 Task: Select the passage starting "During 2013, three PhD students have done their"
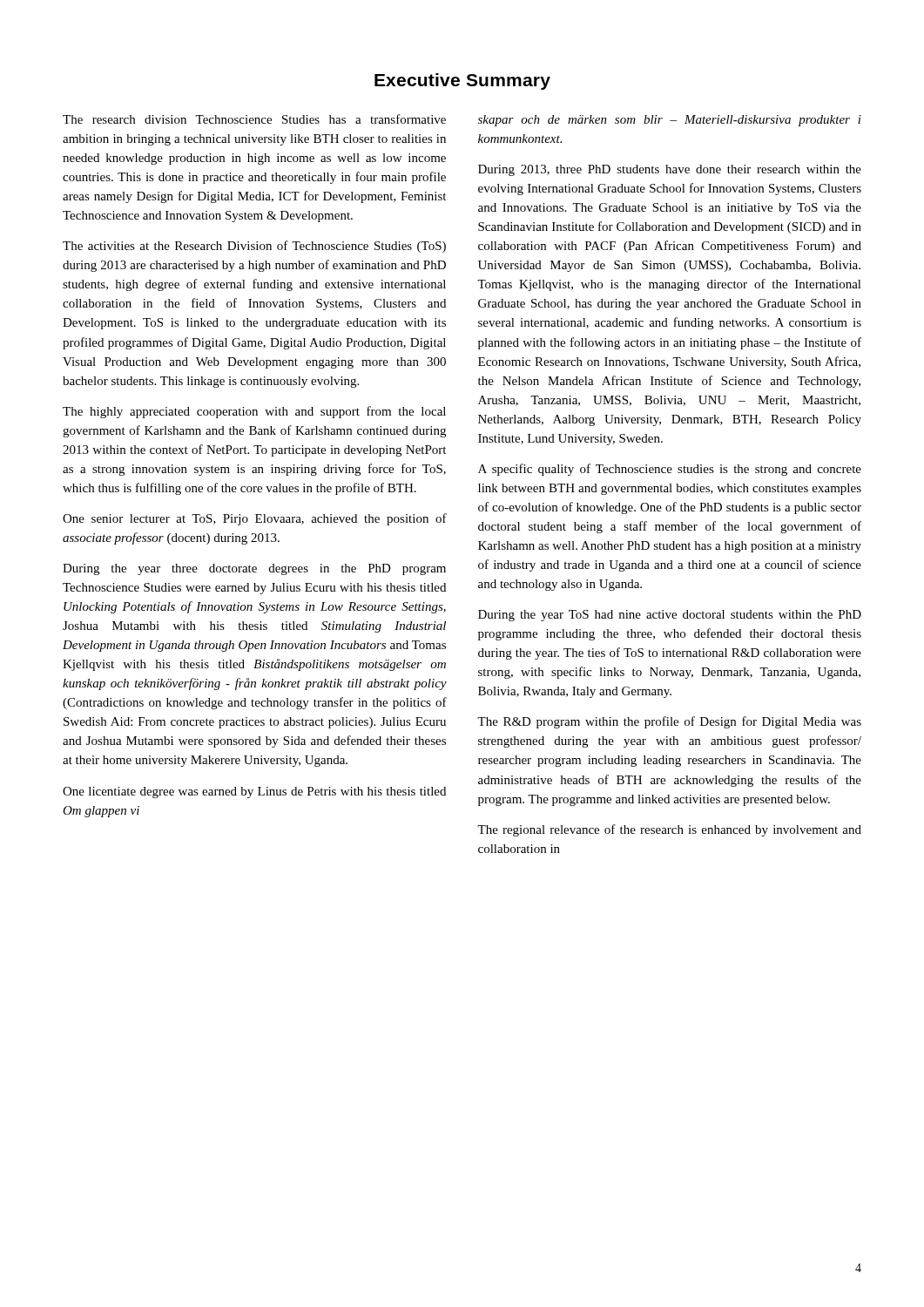[x=669, y=304]
